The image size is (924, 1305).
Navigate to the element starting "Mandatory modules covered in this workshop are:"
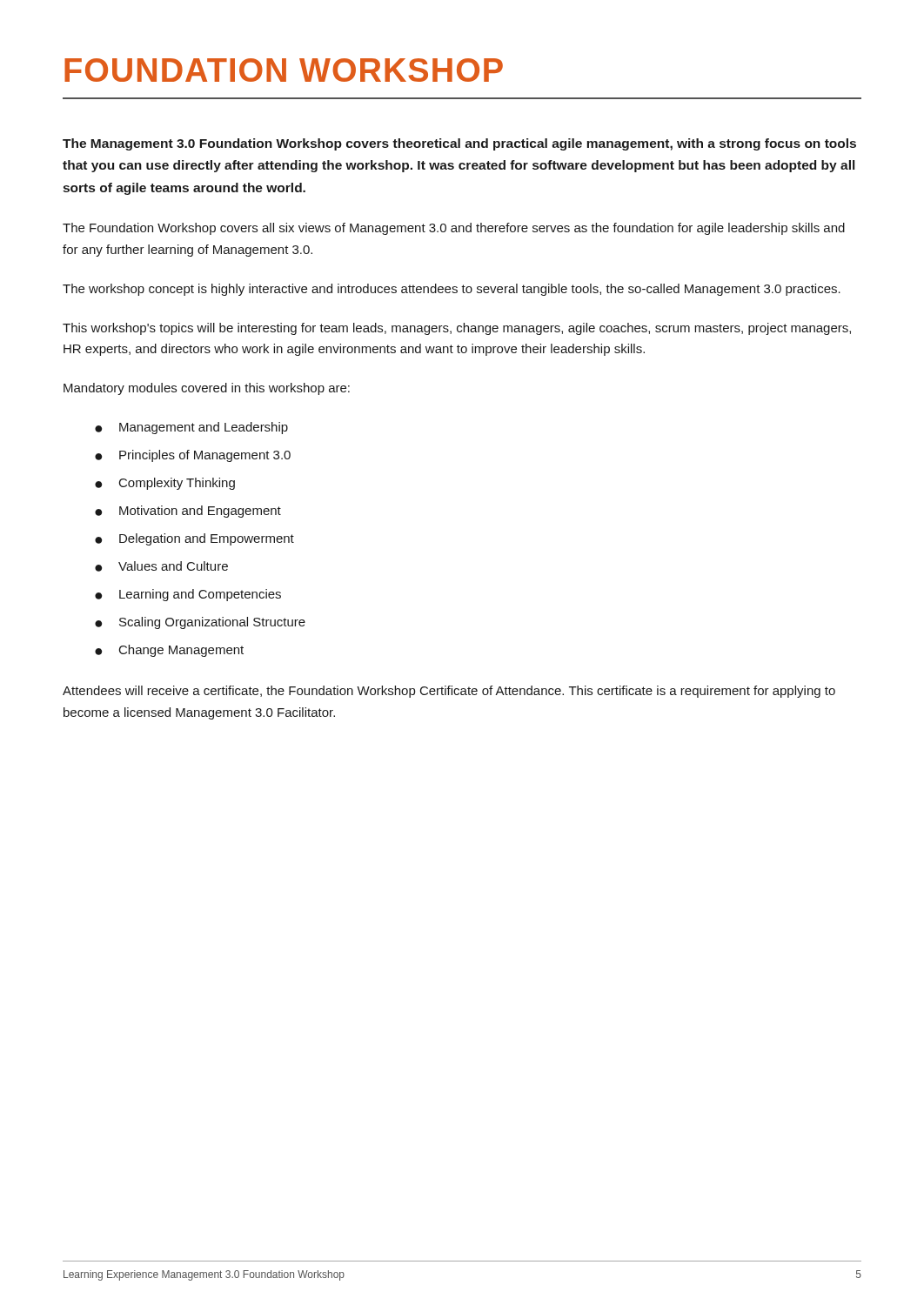coord(207,388)
